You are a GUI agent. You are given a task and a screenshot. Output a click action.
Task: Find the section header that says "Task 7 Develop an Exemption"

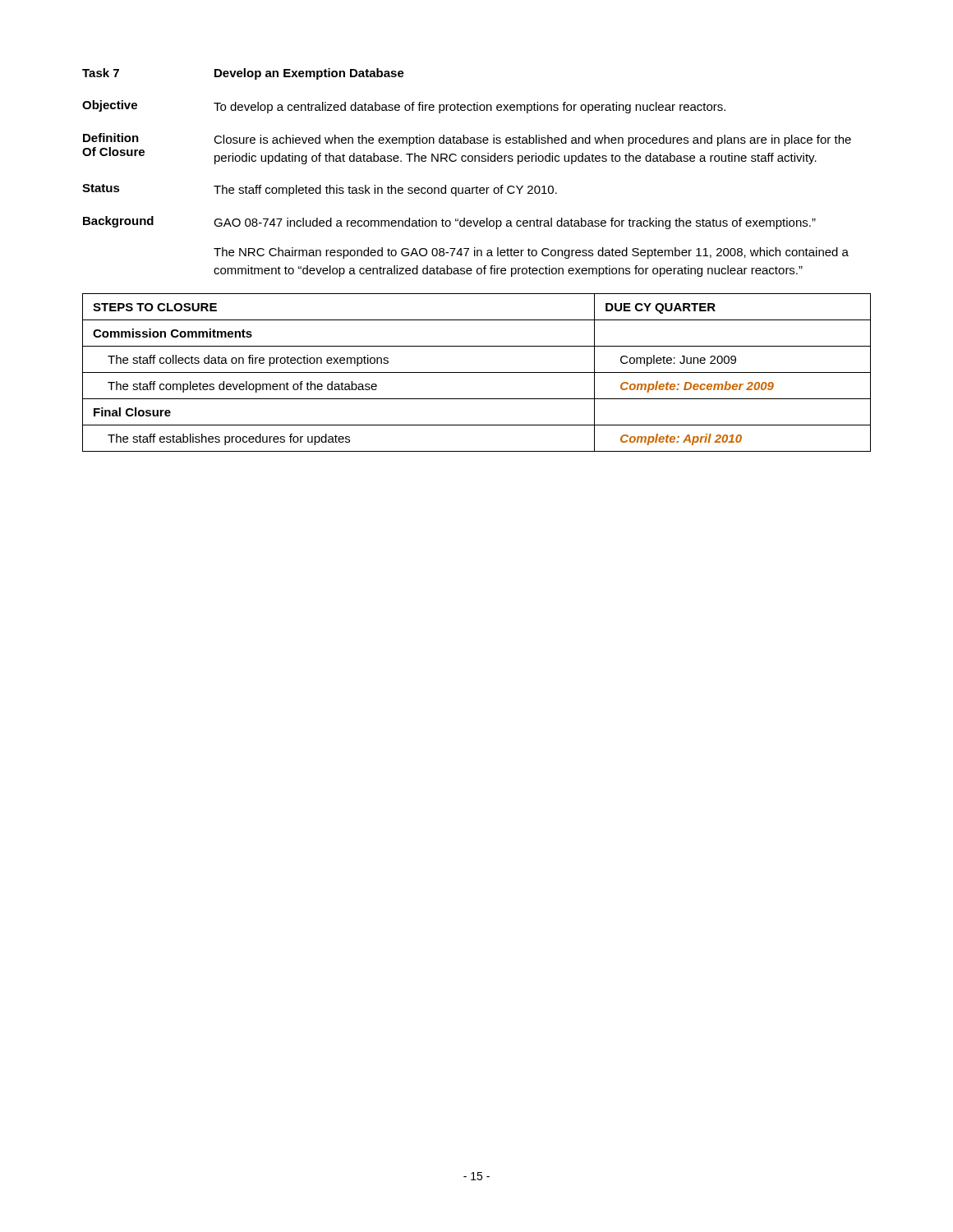(243, 73)
